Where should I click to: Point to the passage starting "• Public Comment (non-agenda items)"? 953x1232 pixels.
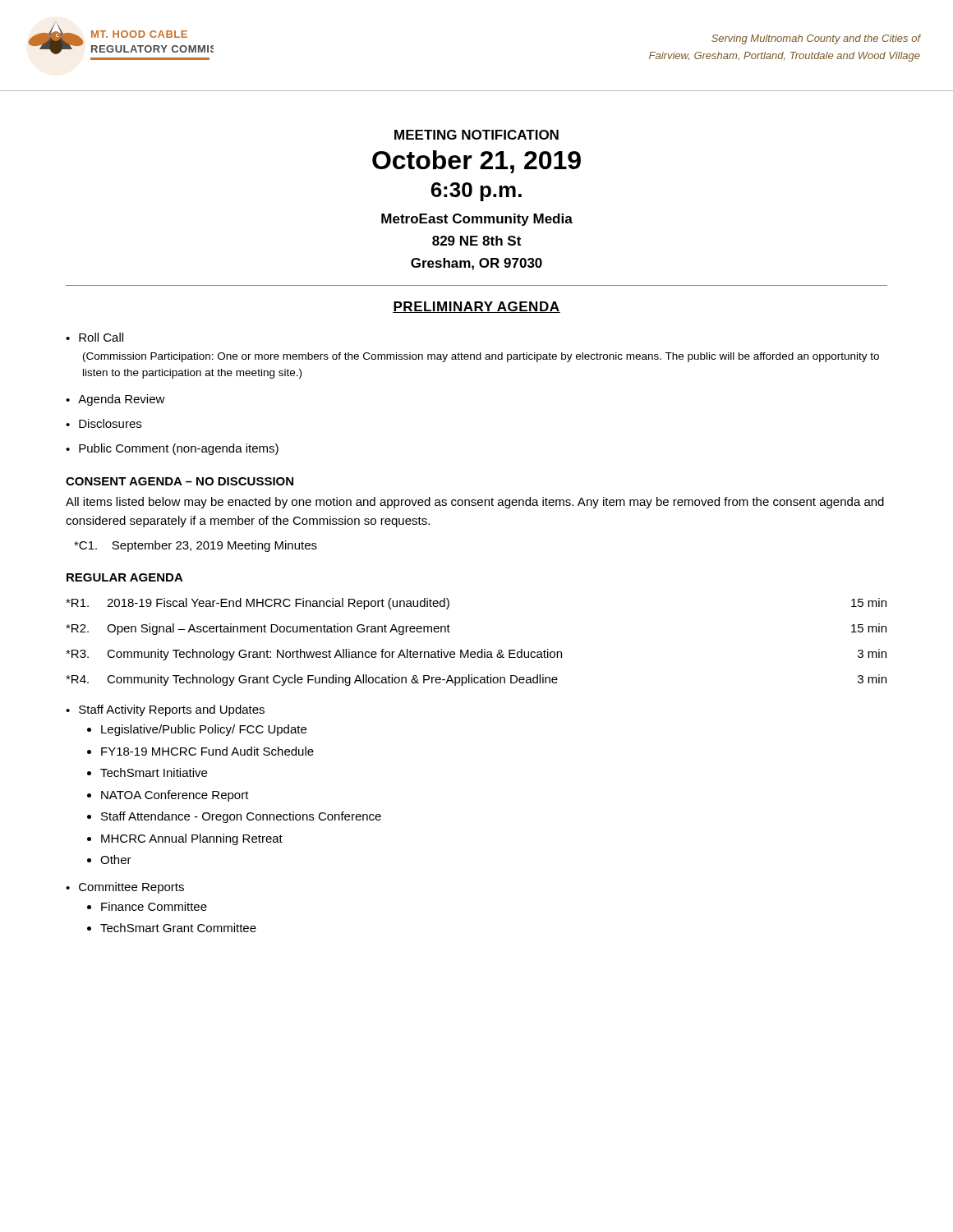(x=172, y=449)
